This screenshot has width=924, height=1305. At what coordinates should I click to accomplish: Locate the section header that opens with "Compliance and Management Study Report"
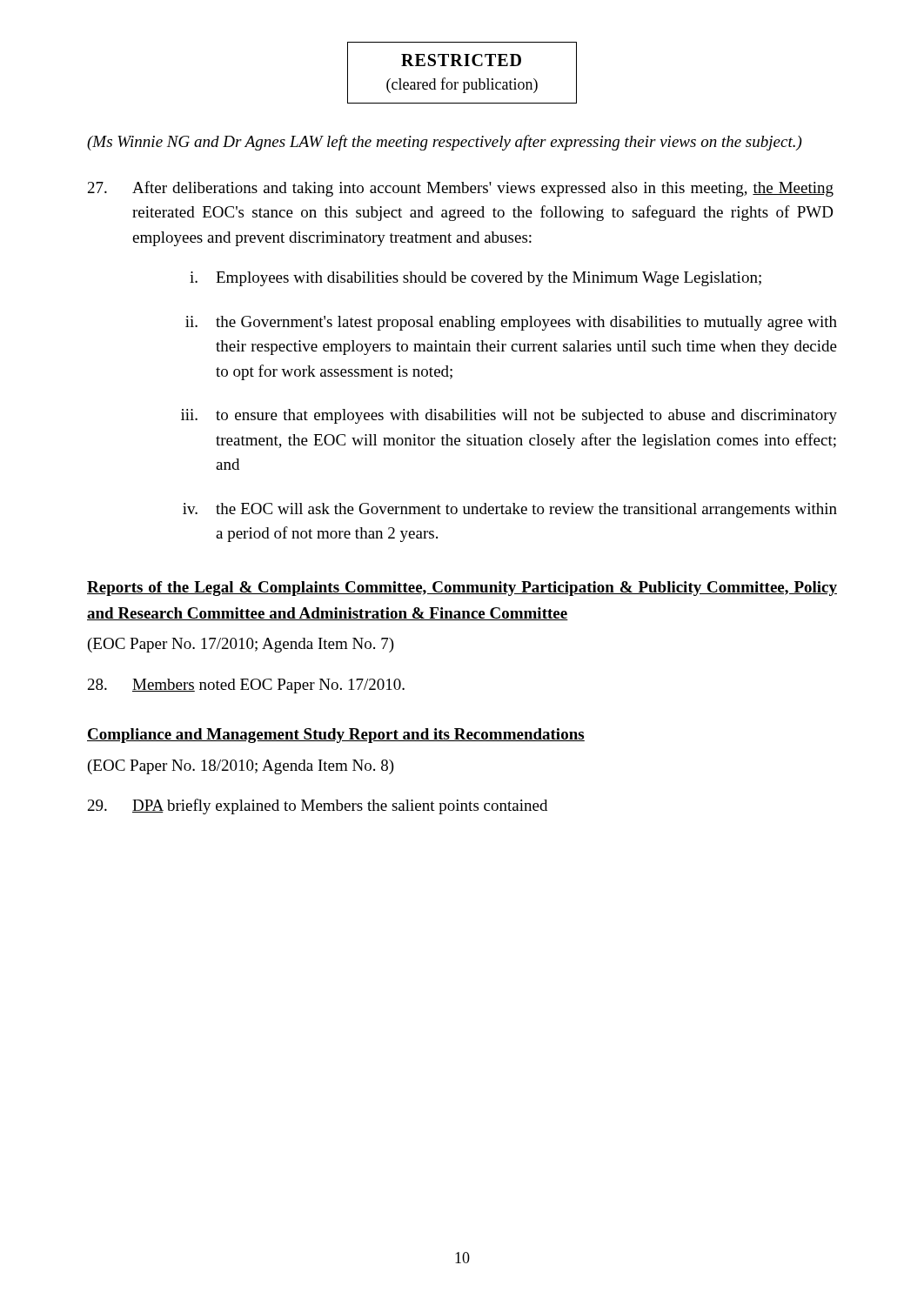[336, 734]
